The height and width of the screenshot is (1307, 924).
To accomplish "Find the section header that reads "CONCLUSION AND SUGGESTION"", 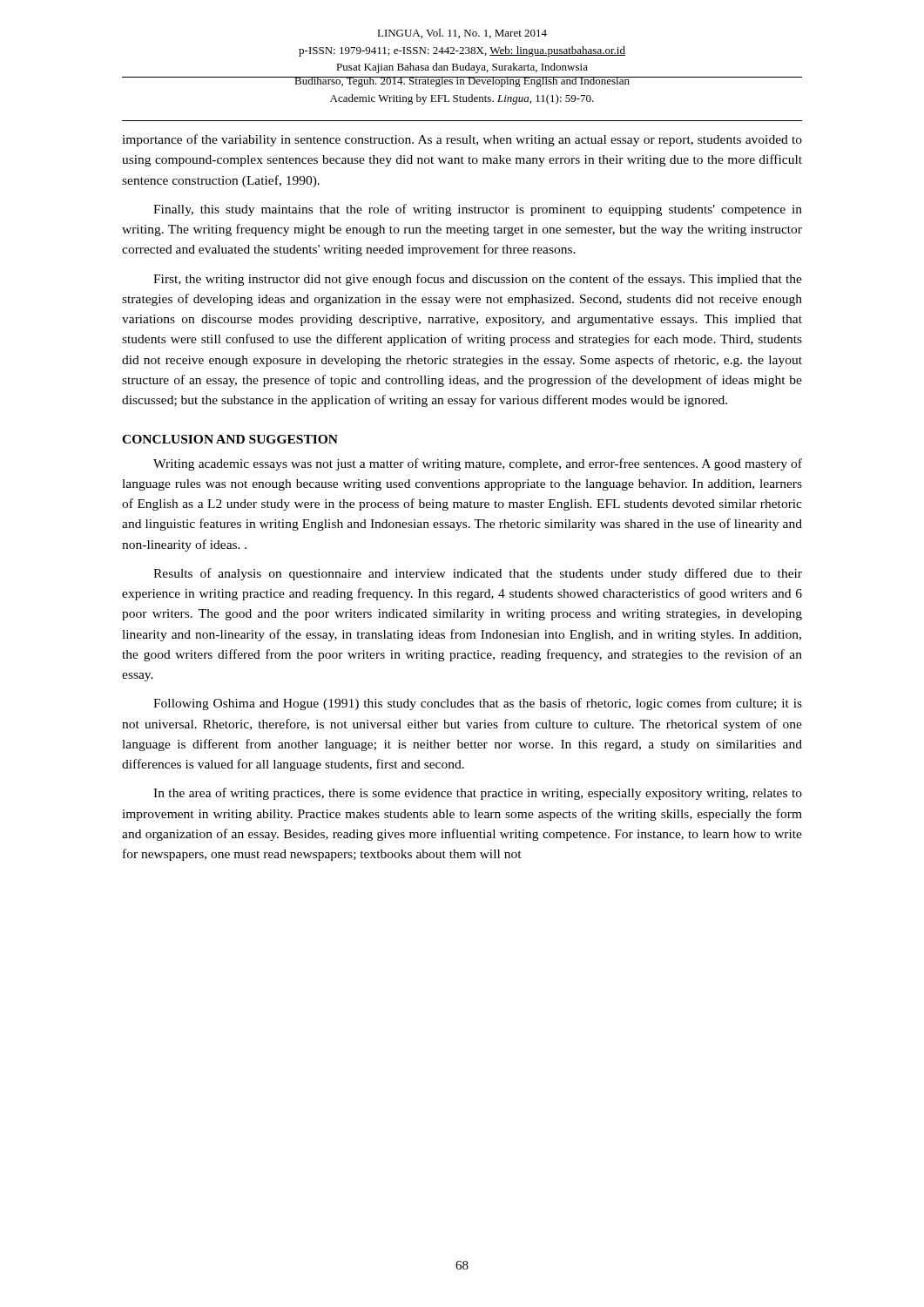I will [x=230, y=439].
